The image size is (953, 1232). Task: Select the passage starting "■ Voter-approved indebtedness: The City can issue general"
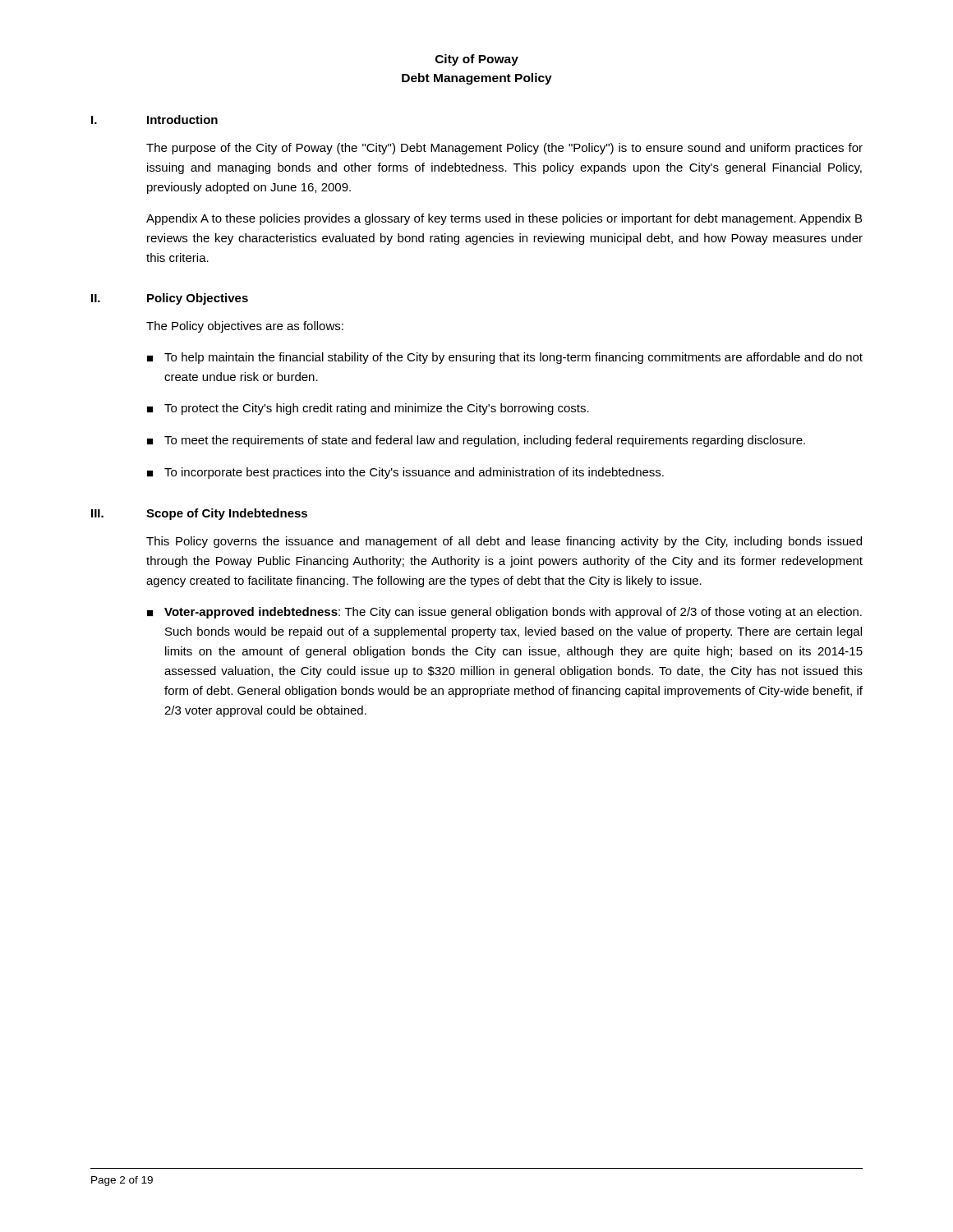click(x=504, y=661)
